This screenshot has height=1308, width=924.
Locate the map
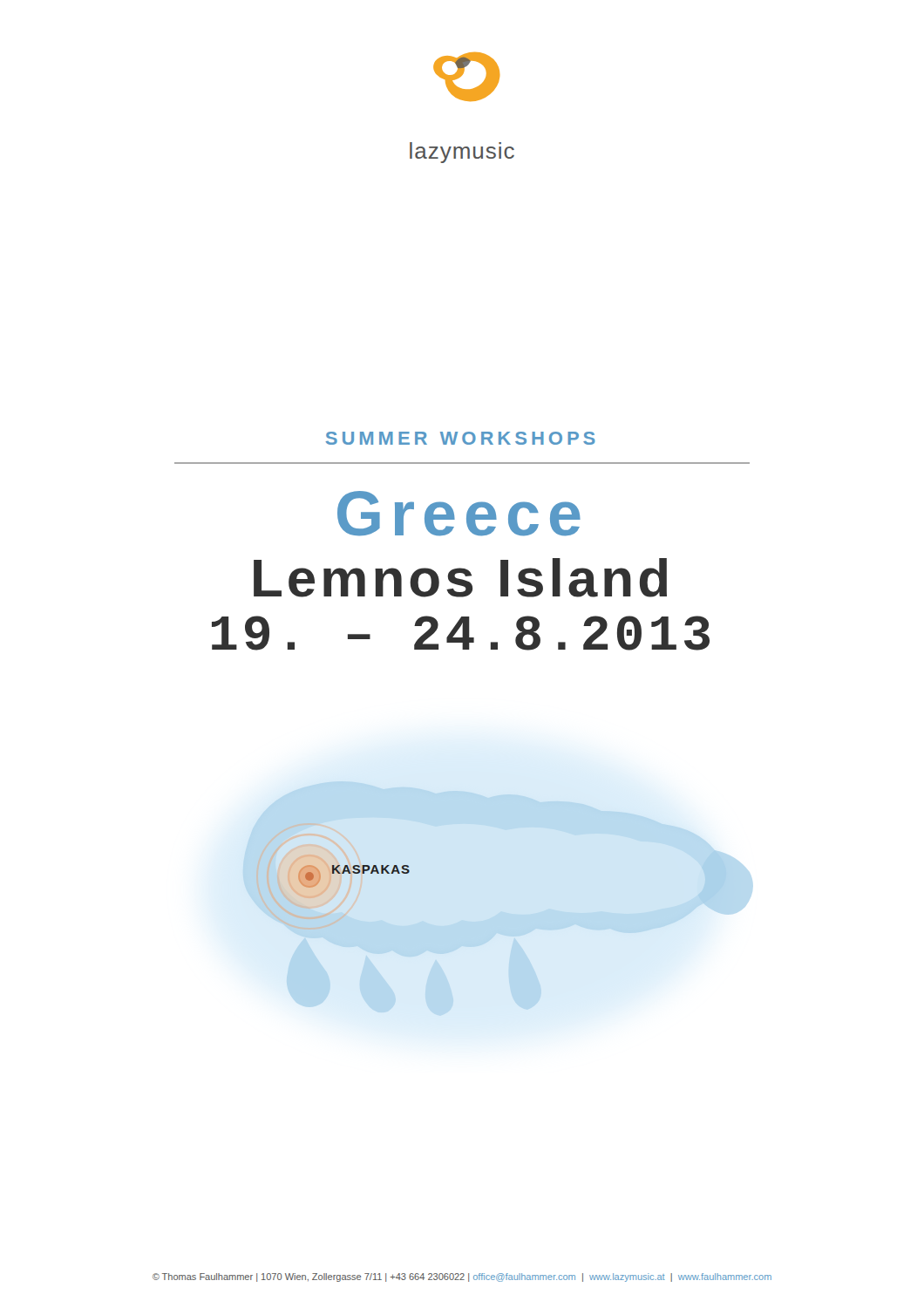[453, 881]
